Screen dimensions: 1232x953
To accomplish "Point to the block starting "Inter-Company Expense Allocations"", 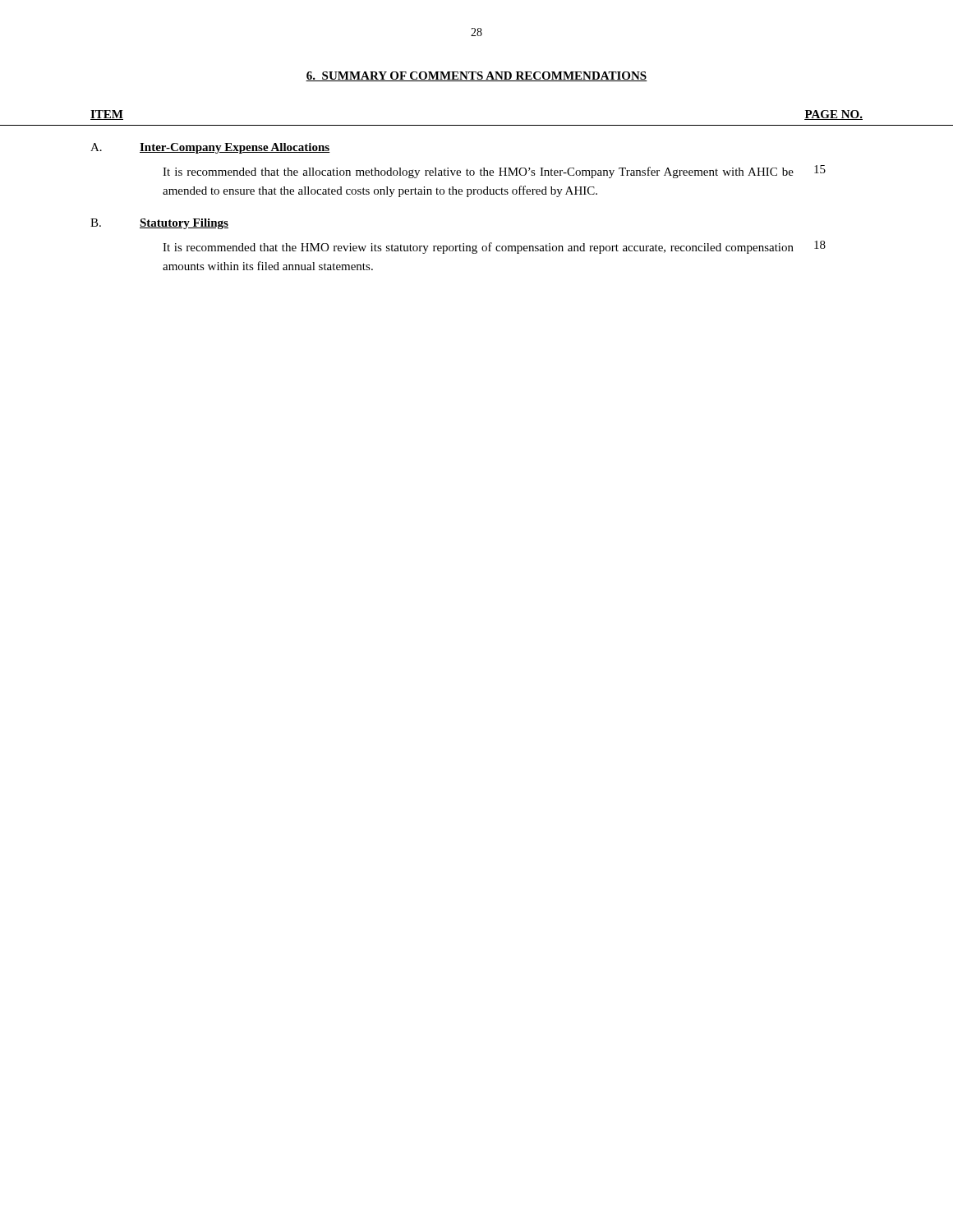I will coord(235,147).
